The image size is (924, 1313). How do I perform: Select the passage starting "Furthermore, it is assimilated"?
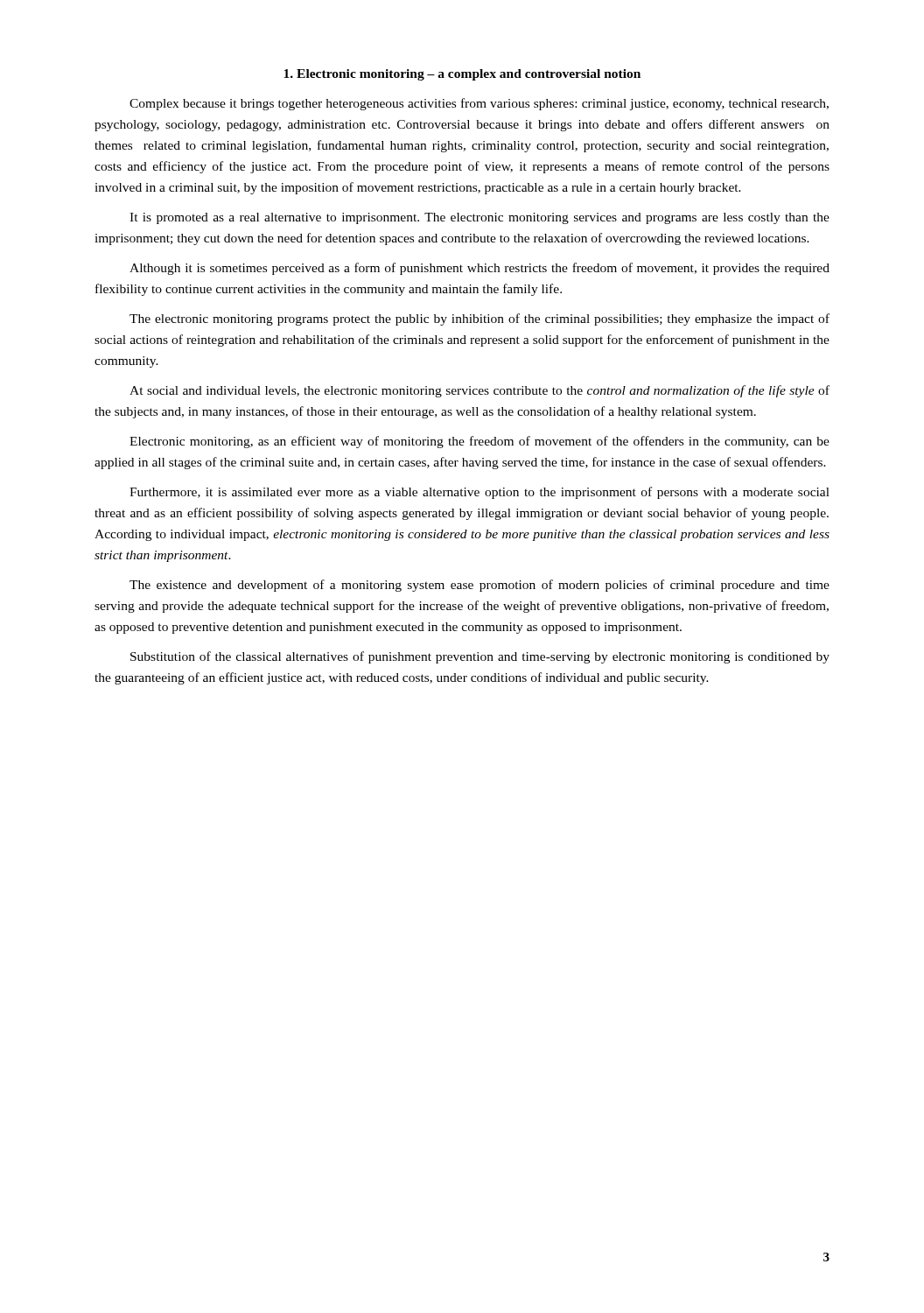tap(462, 523)
